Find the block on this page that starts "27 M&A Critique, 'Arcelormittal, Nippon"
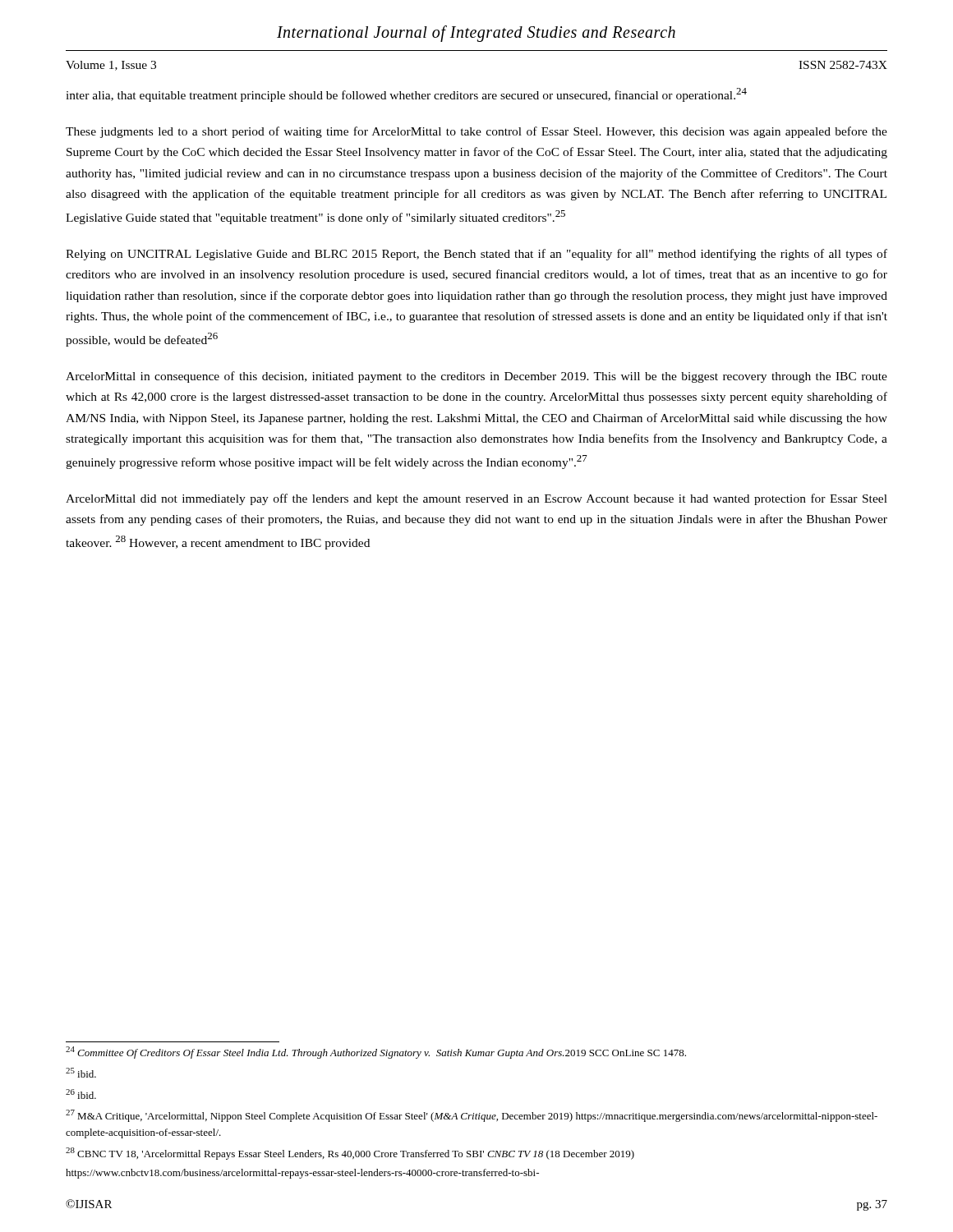Image resolution: width=953 pixels, height=1232 pixels. pos(472,1123)
